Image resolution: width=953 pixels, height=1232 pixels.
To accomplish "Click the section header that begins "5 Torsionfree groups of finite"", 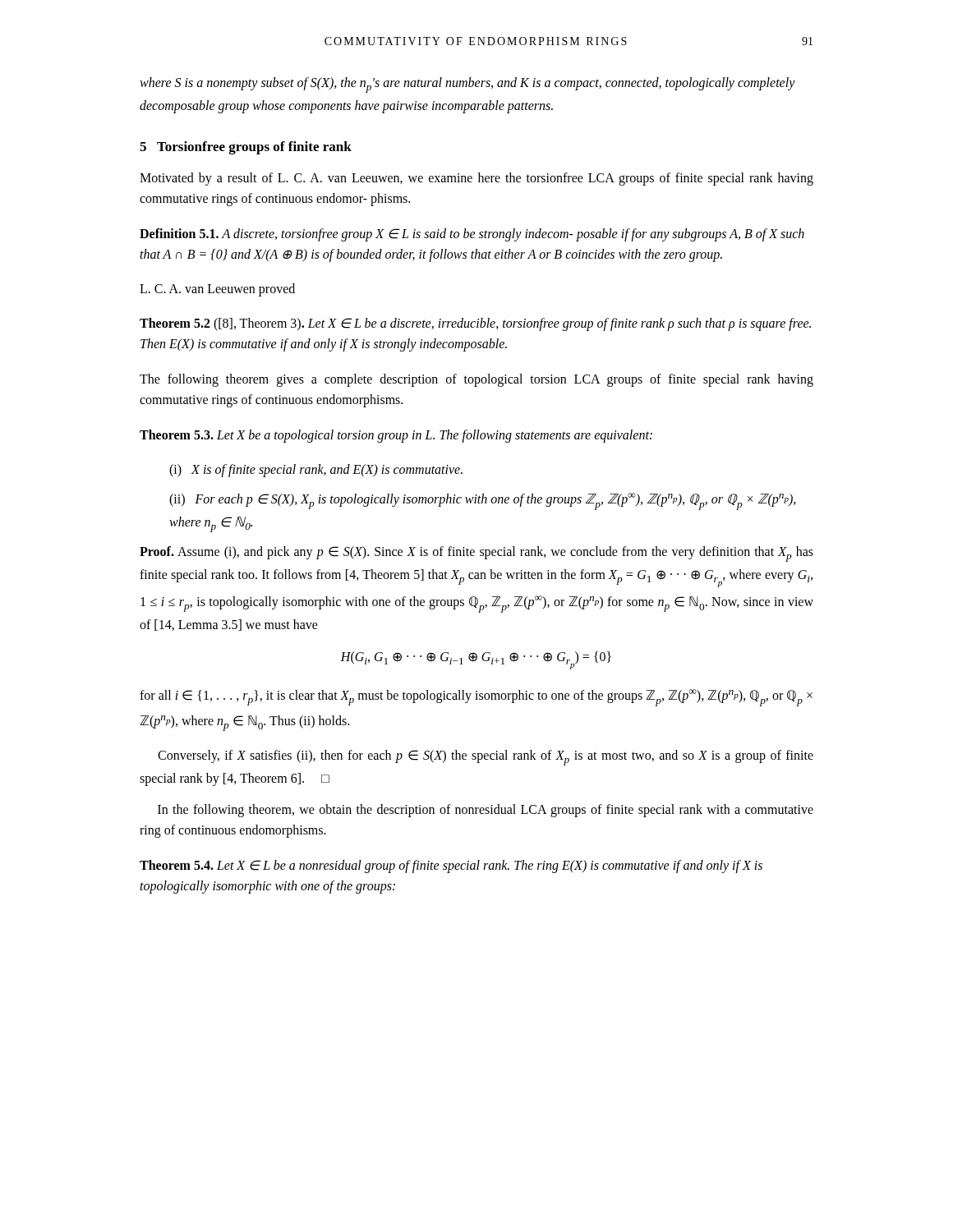I will (246, 146).
